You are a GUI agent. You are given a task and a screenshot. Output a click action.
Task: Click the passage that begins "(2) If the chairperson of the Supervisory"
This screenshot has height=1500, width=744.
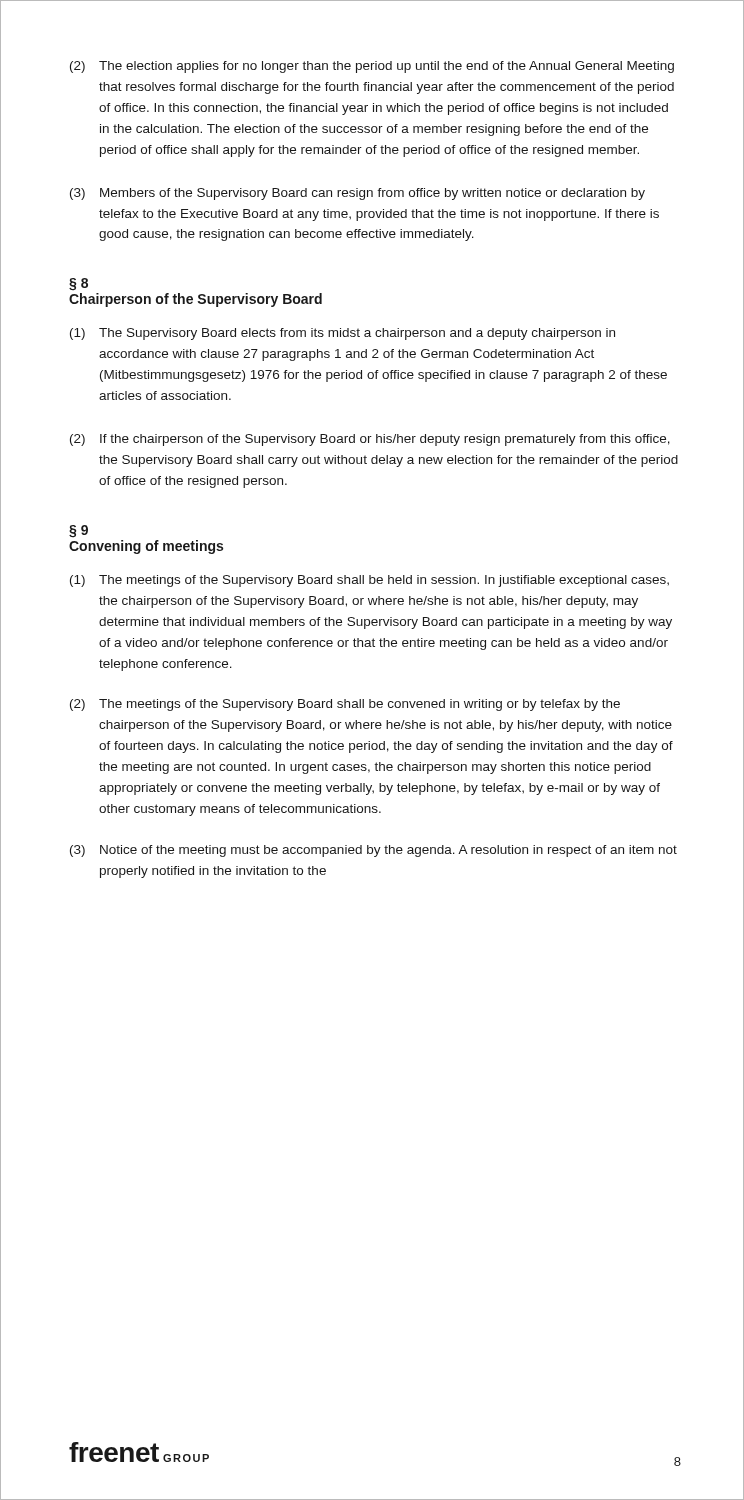(375, 460)
